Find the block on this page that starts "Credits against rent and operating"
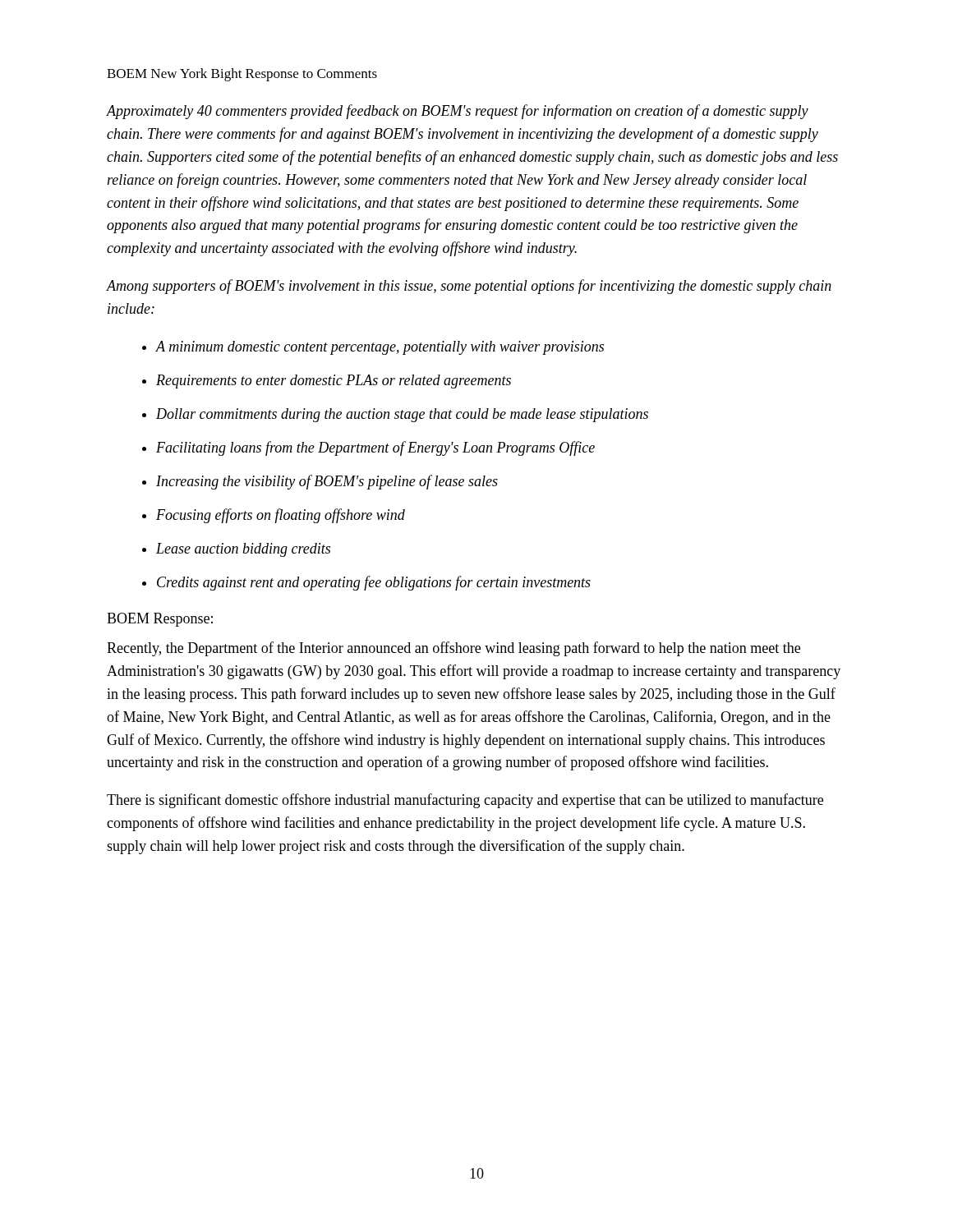Screen dimensions: 1232x953 click(373, 582)
